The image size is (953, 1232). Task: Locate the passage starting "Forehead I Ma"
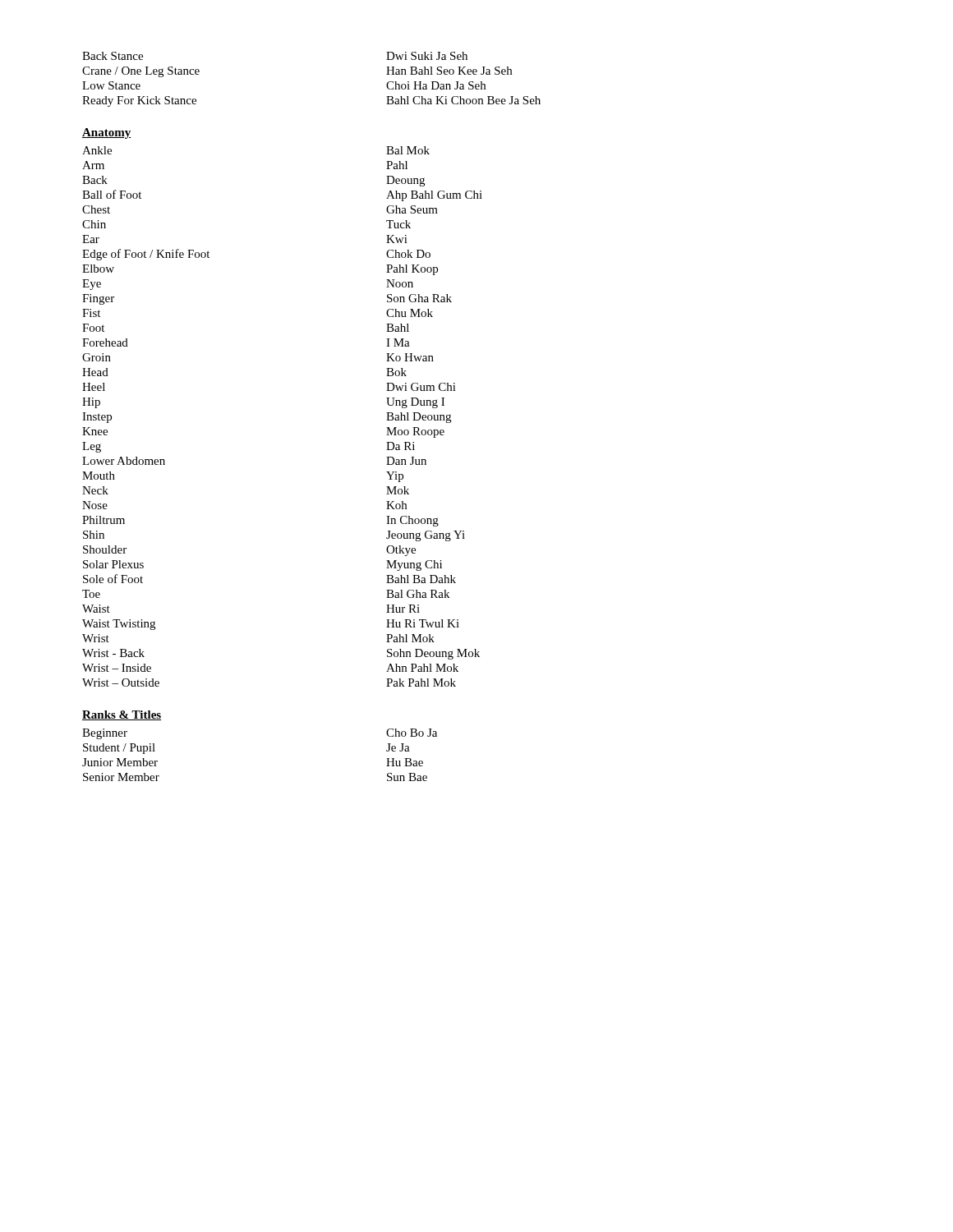pos(100,342)
